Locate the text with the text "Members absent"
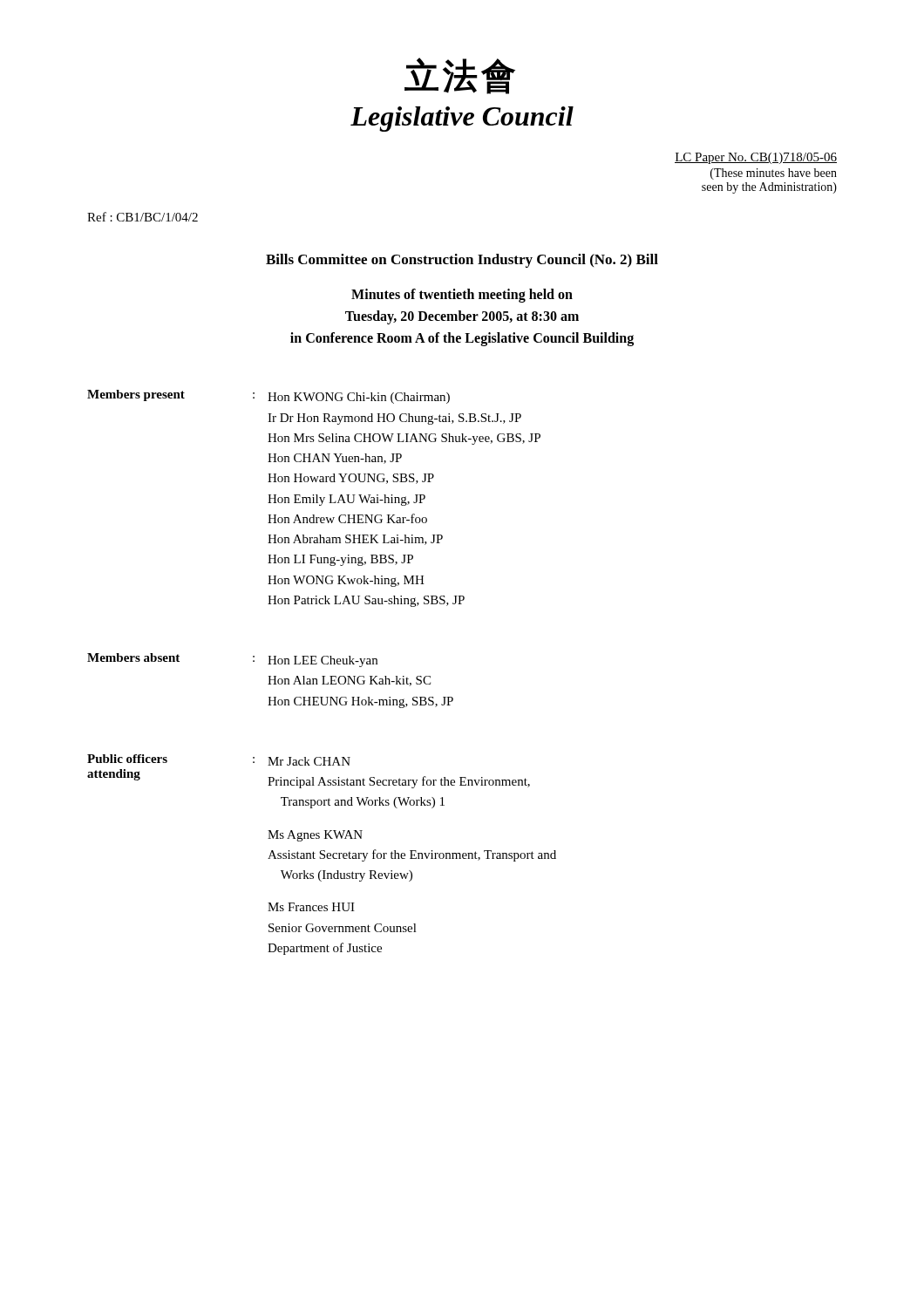The width and height of the screenshot is (924, 1308). [x=133, y=658]
